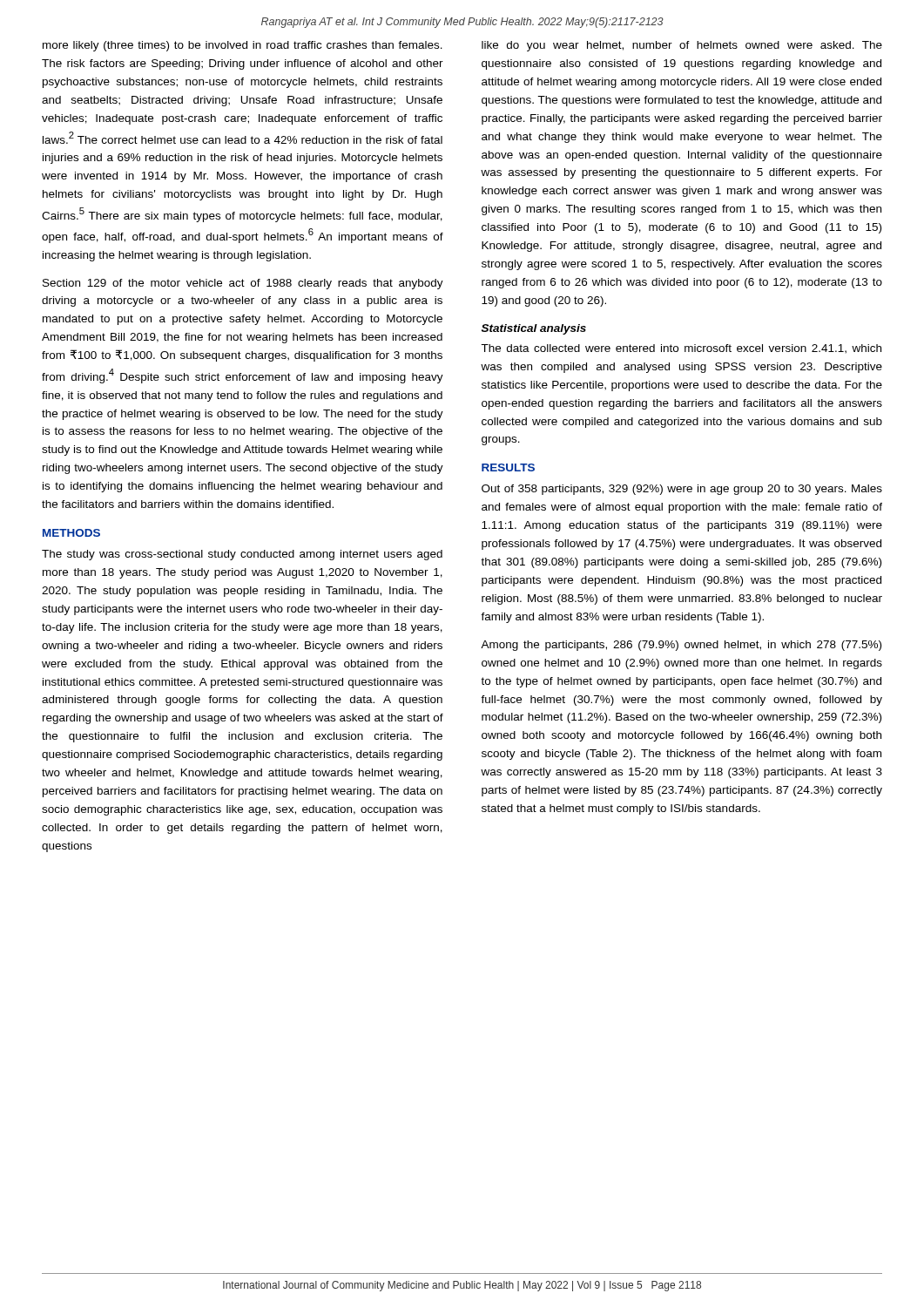Find the text block with the text "like do you wear helmet, number"
Screen dimensions: 1307x924
click(682, 173)
